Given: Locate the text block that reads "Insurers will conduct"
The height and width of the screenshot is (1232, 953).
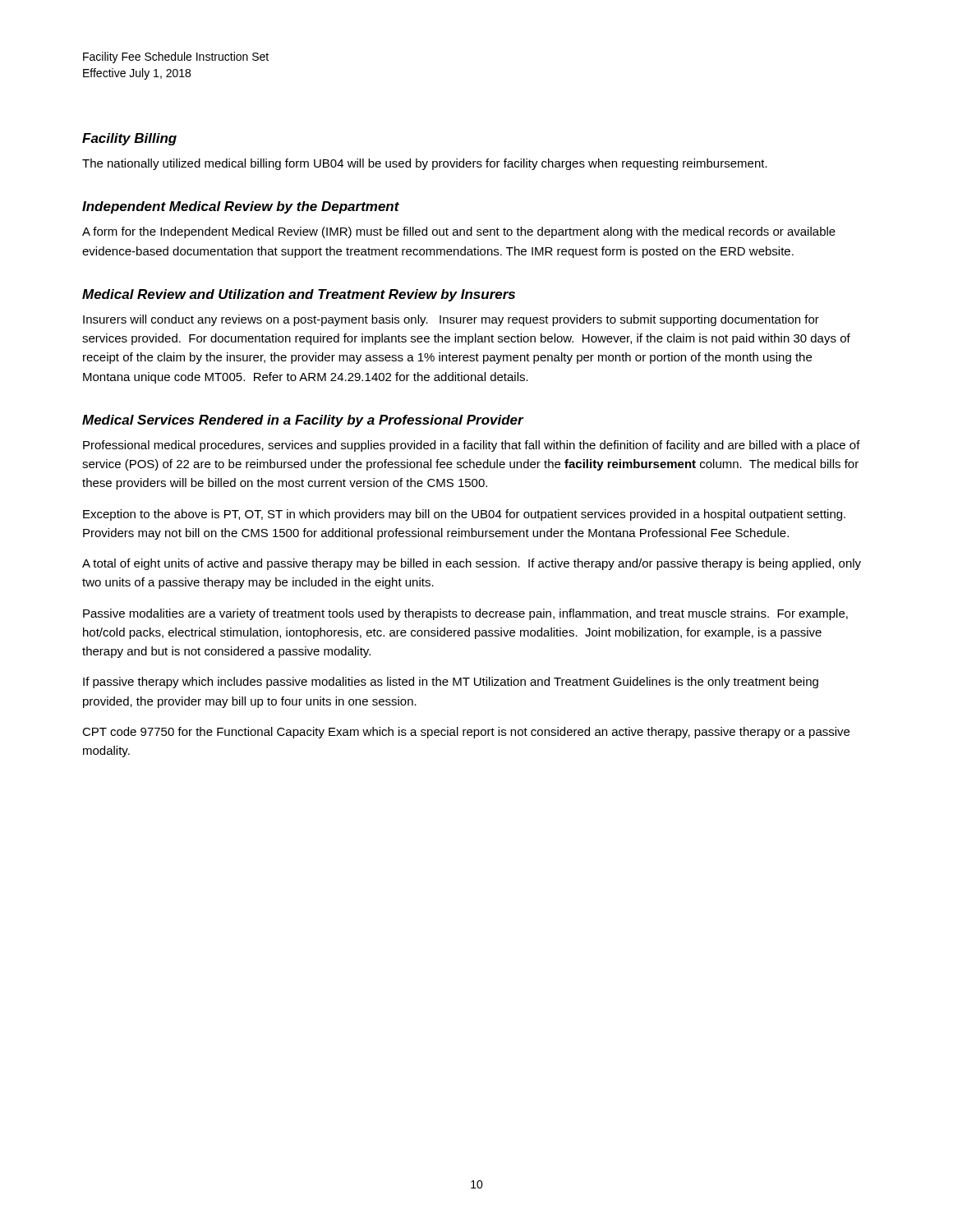Looking at the screenshot, I should 466,348.
